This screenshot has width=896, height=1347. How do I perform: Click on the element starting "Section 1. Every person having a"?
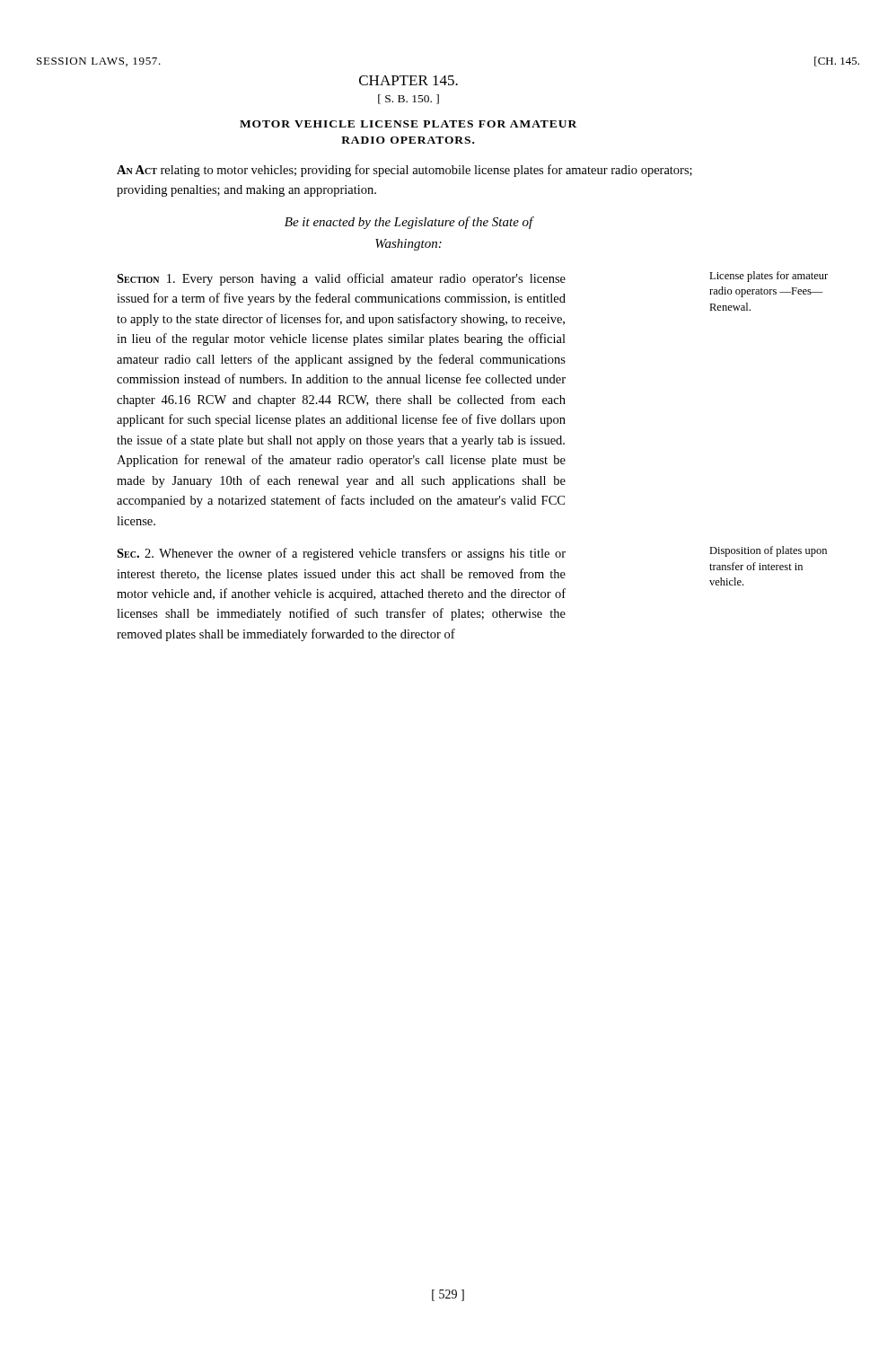(x=409, y=400)
